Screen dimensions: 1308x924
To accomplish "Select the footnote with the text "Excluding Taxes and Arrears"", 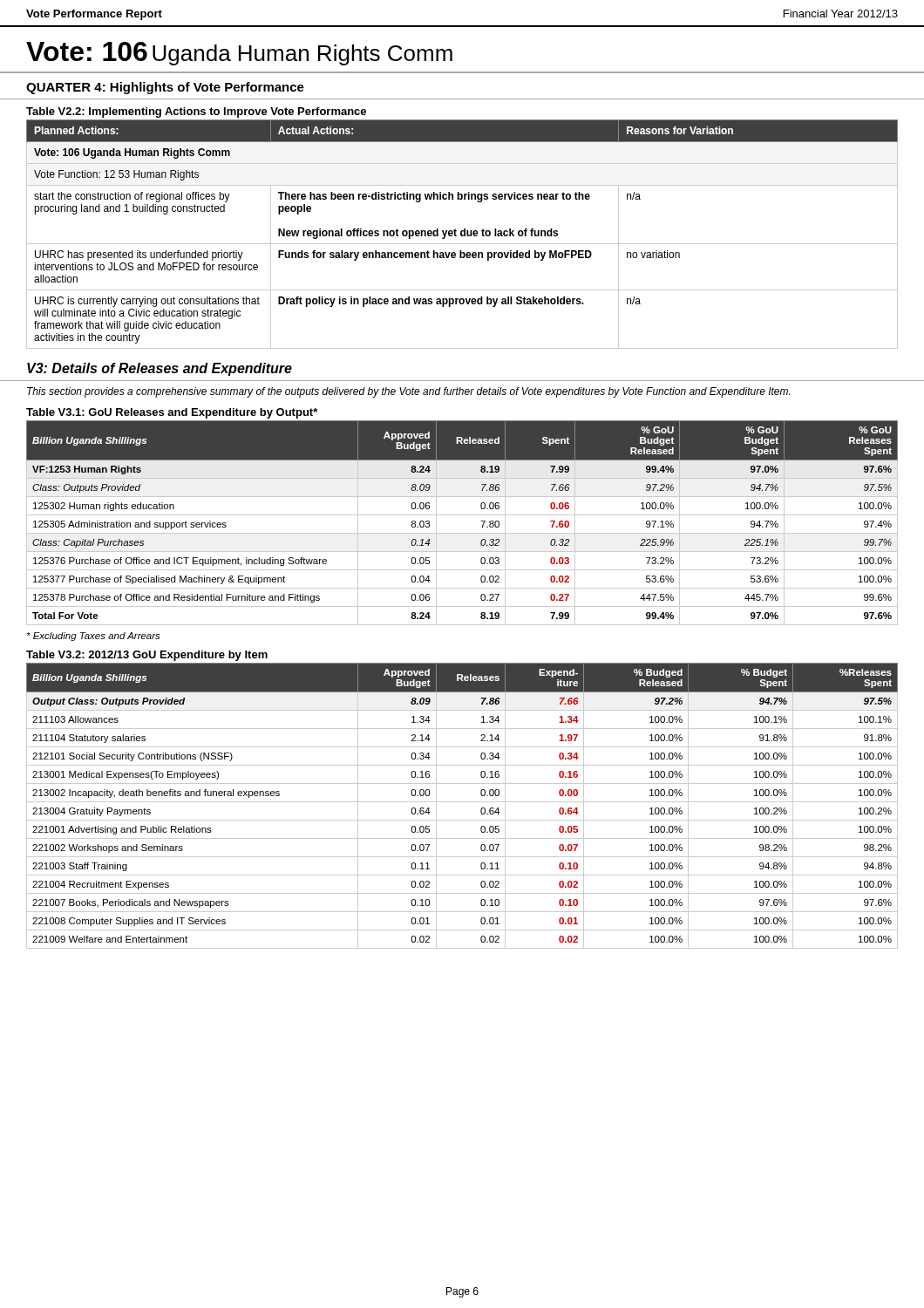I will (93, 636).
